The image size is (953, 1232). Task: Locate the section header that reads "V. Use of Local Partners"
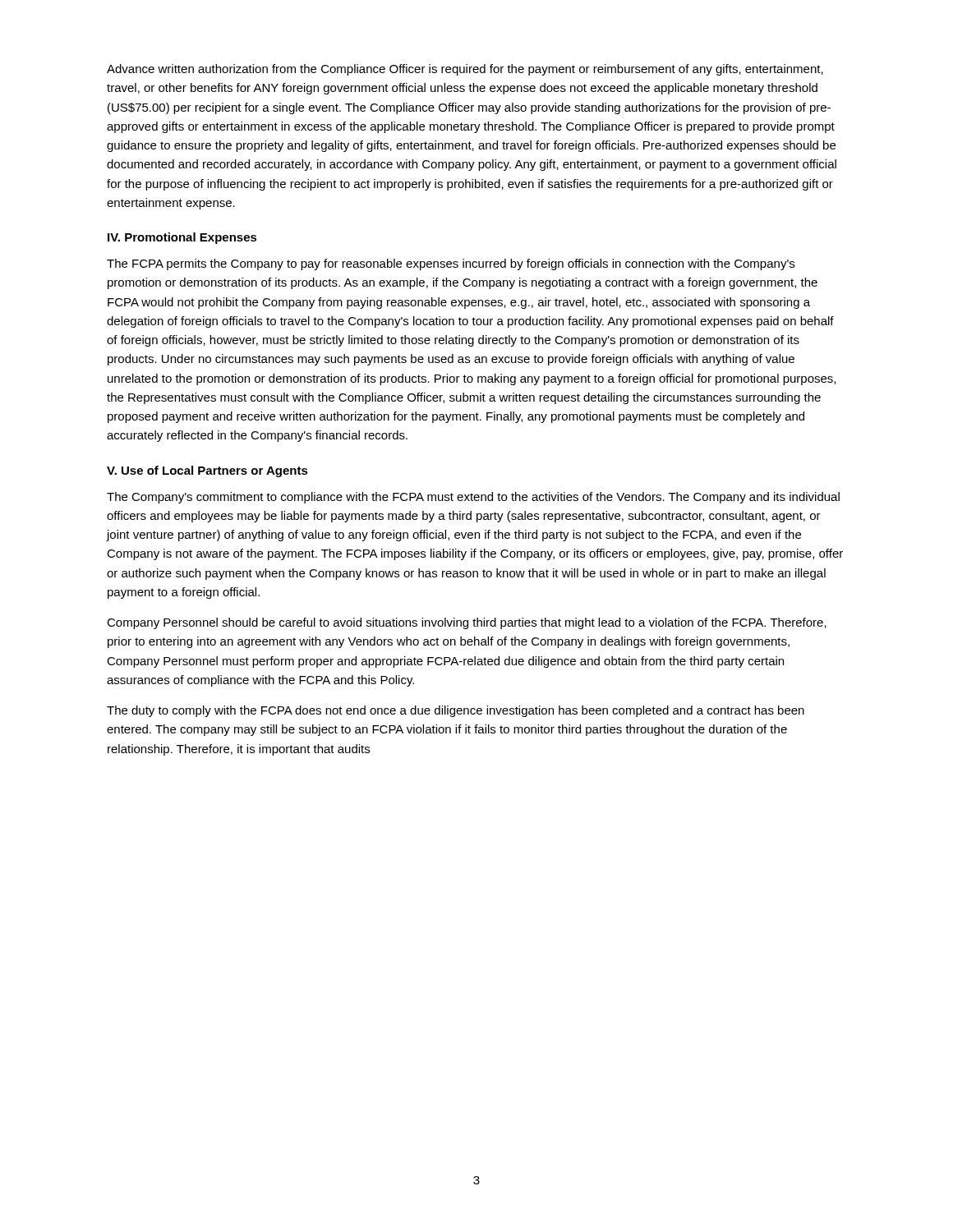pyautogui.click(x=207, y=470)
